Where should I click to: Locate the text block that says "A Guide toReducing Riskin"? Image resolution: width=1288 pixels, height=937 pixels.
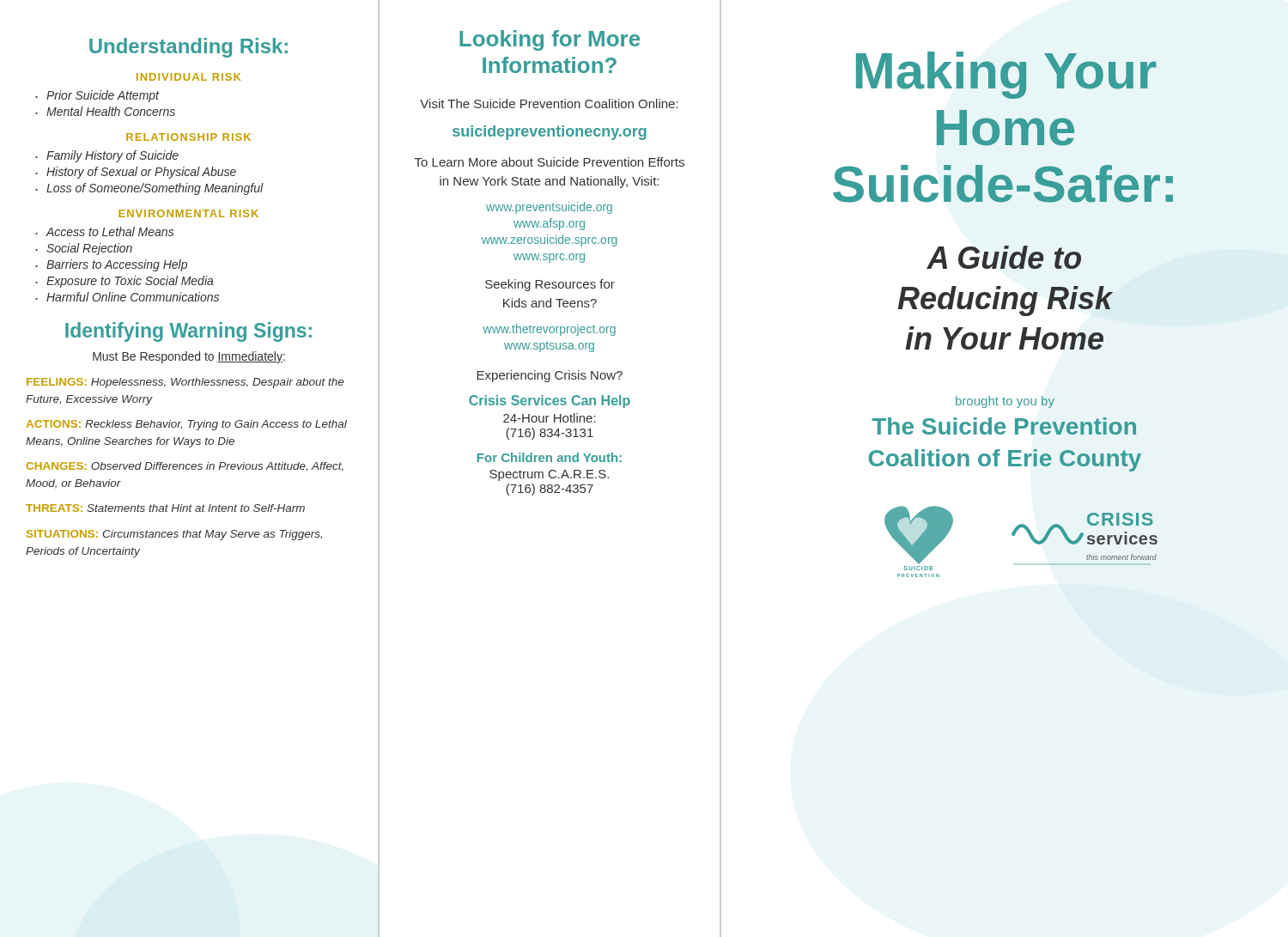[x=1005, y=299]
